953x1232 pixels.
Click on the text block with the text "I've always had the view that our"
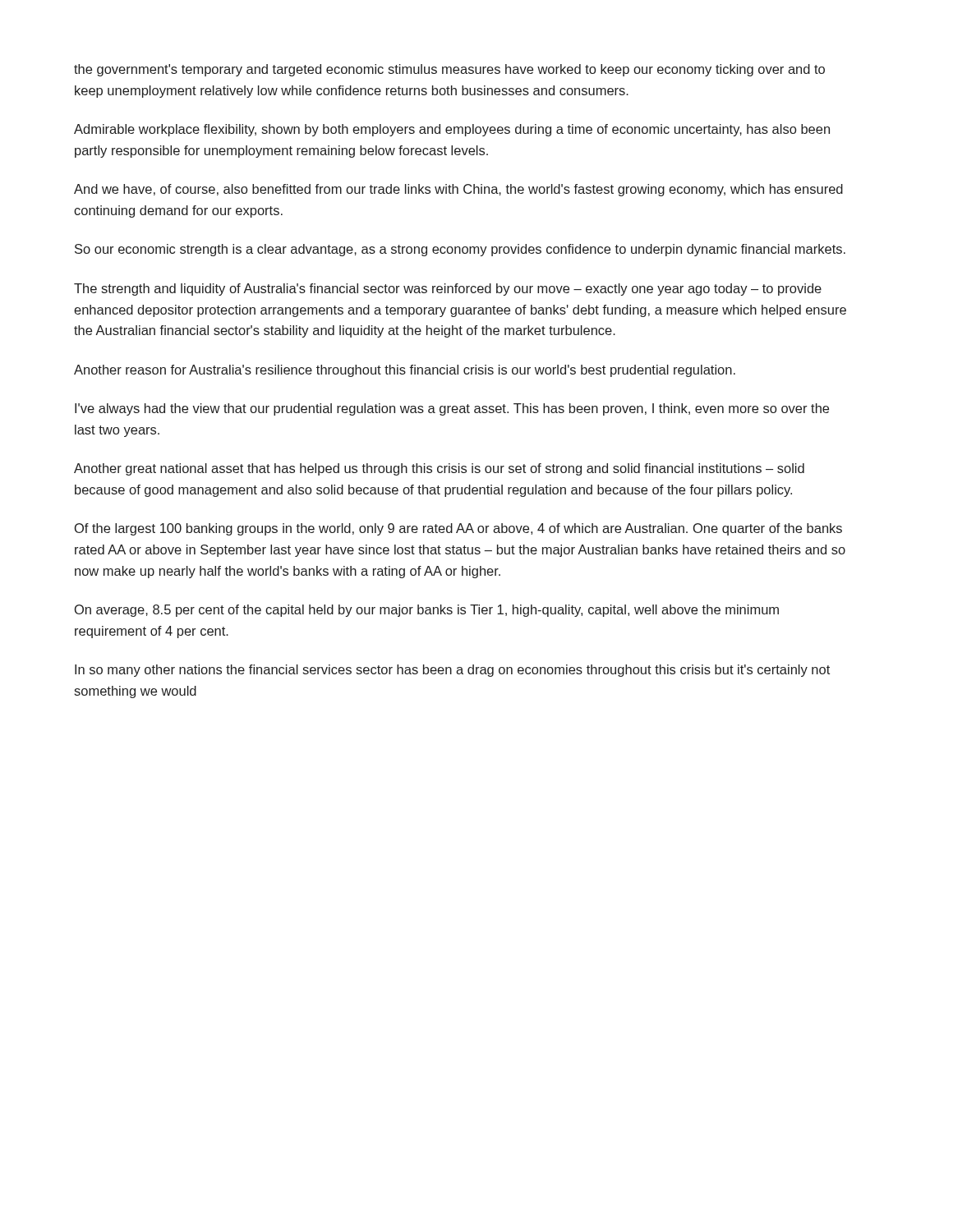(x=452, y=419)
